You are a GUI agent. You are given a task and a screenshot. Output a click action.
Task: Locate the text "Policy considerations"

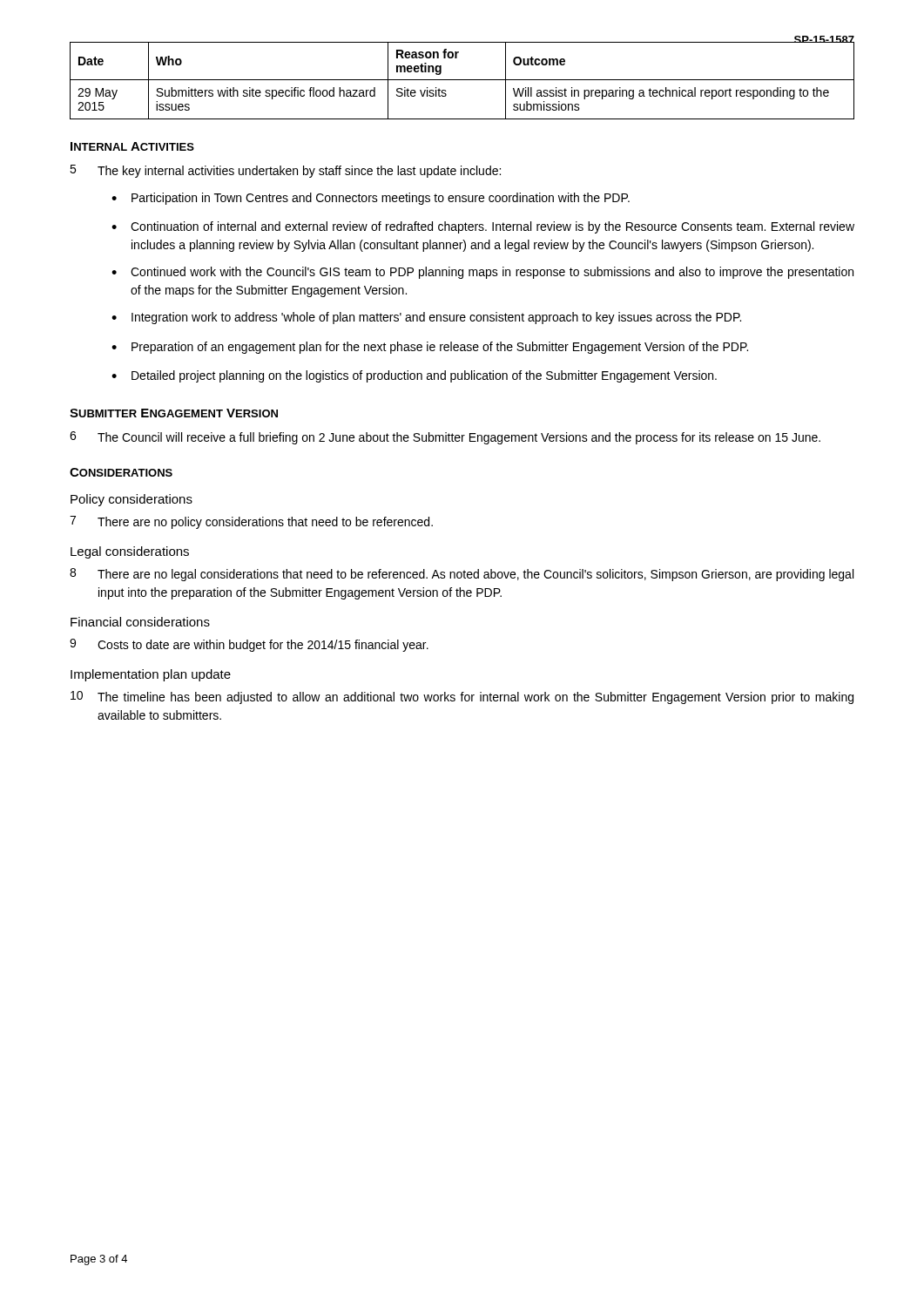pos(131,498)
